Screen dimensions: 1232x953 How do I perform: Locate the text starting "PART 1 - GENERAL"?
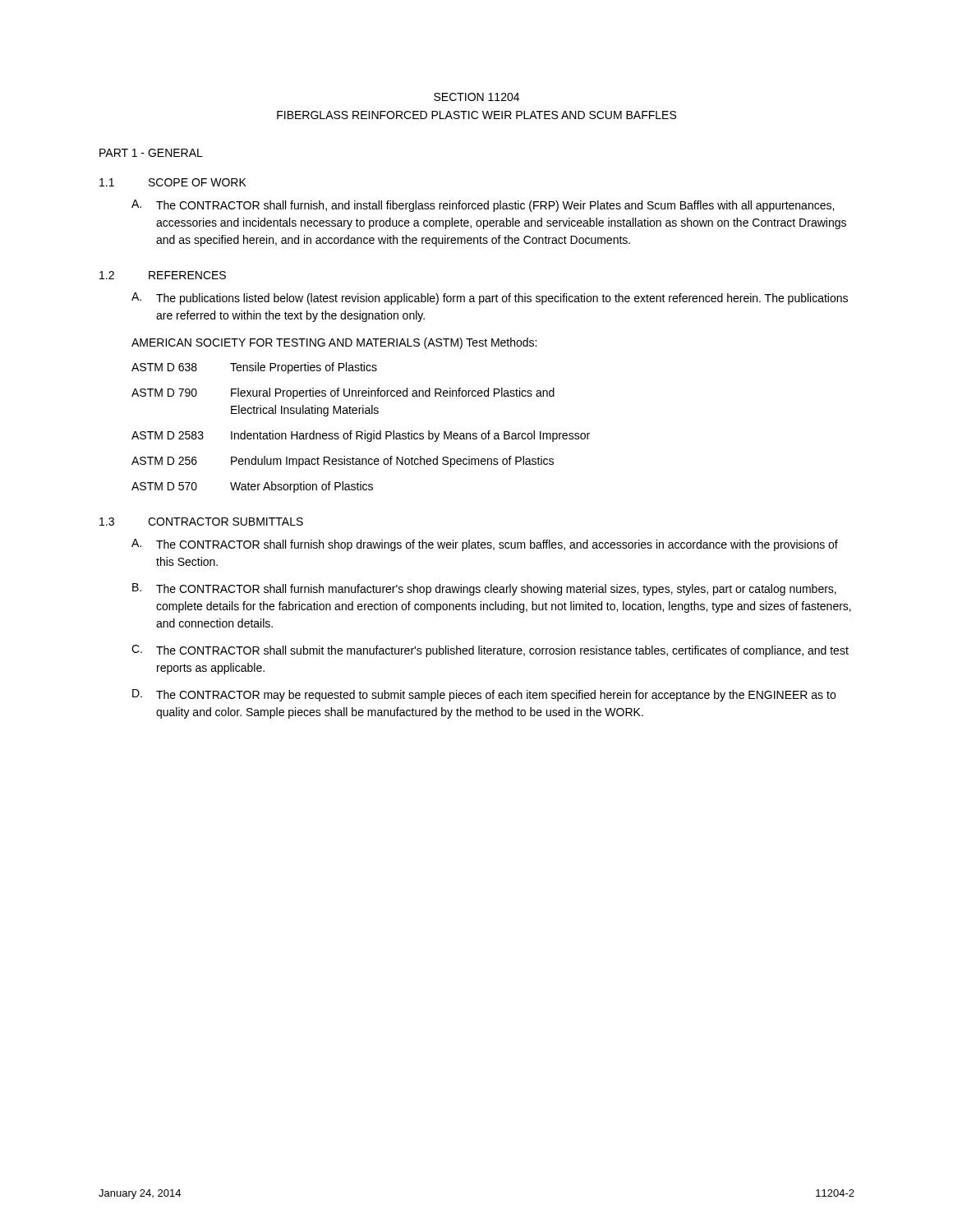click(x=151, y=153)
